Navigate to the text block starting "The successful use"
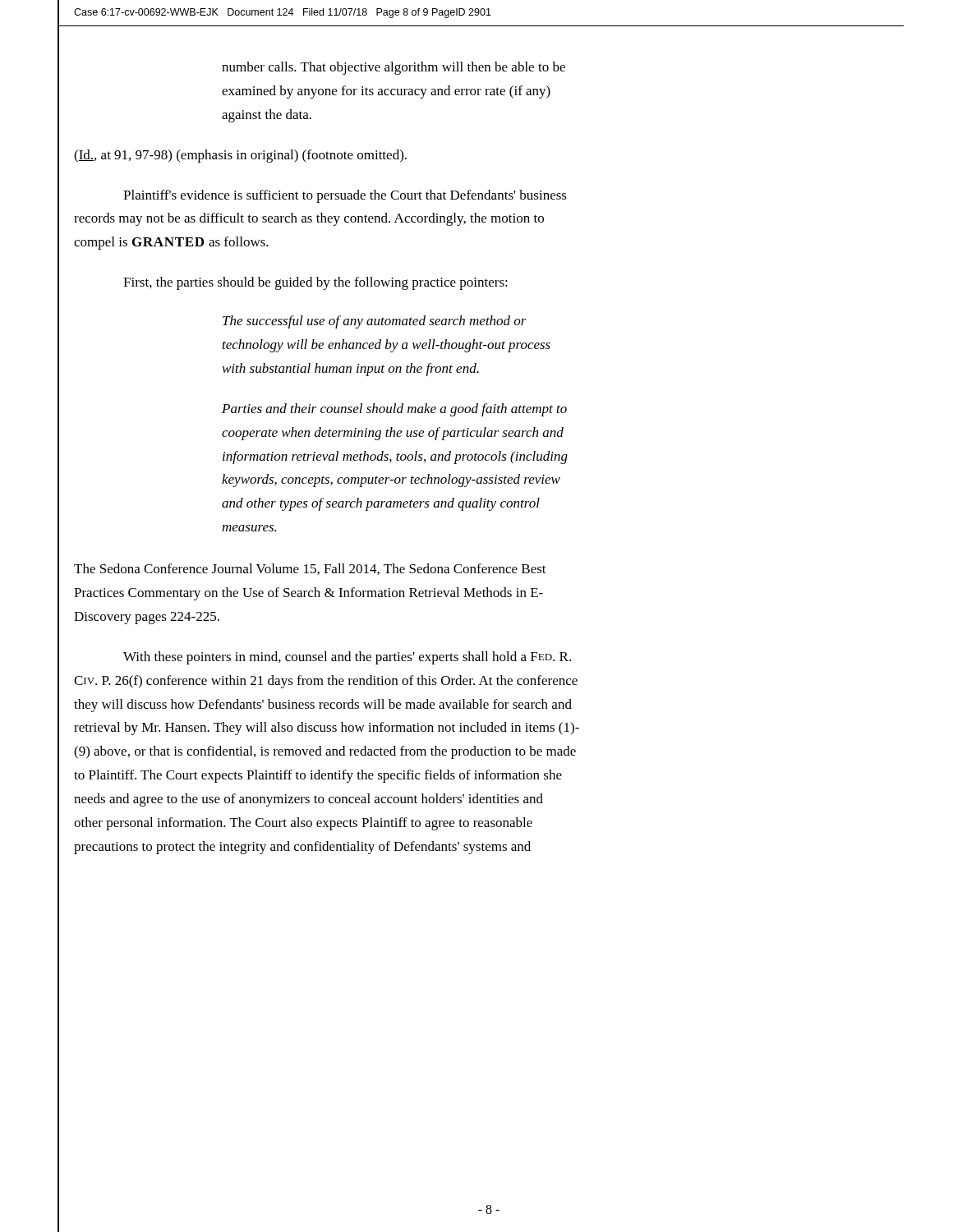 [x=386, y=345]
